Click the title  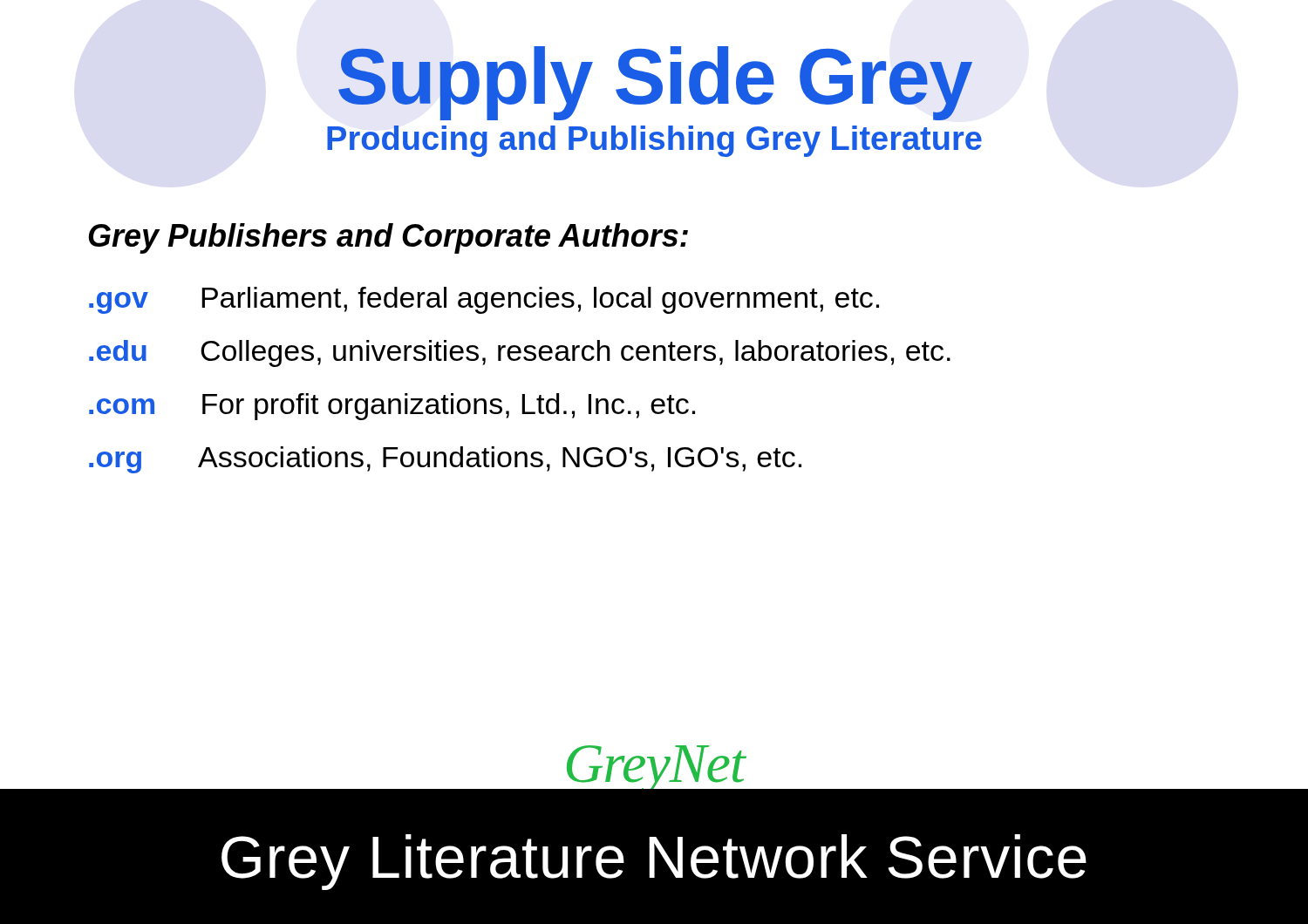[x=654, y=95]
